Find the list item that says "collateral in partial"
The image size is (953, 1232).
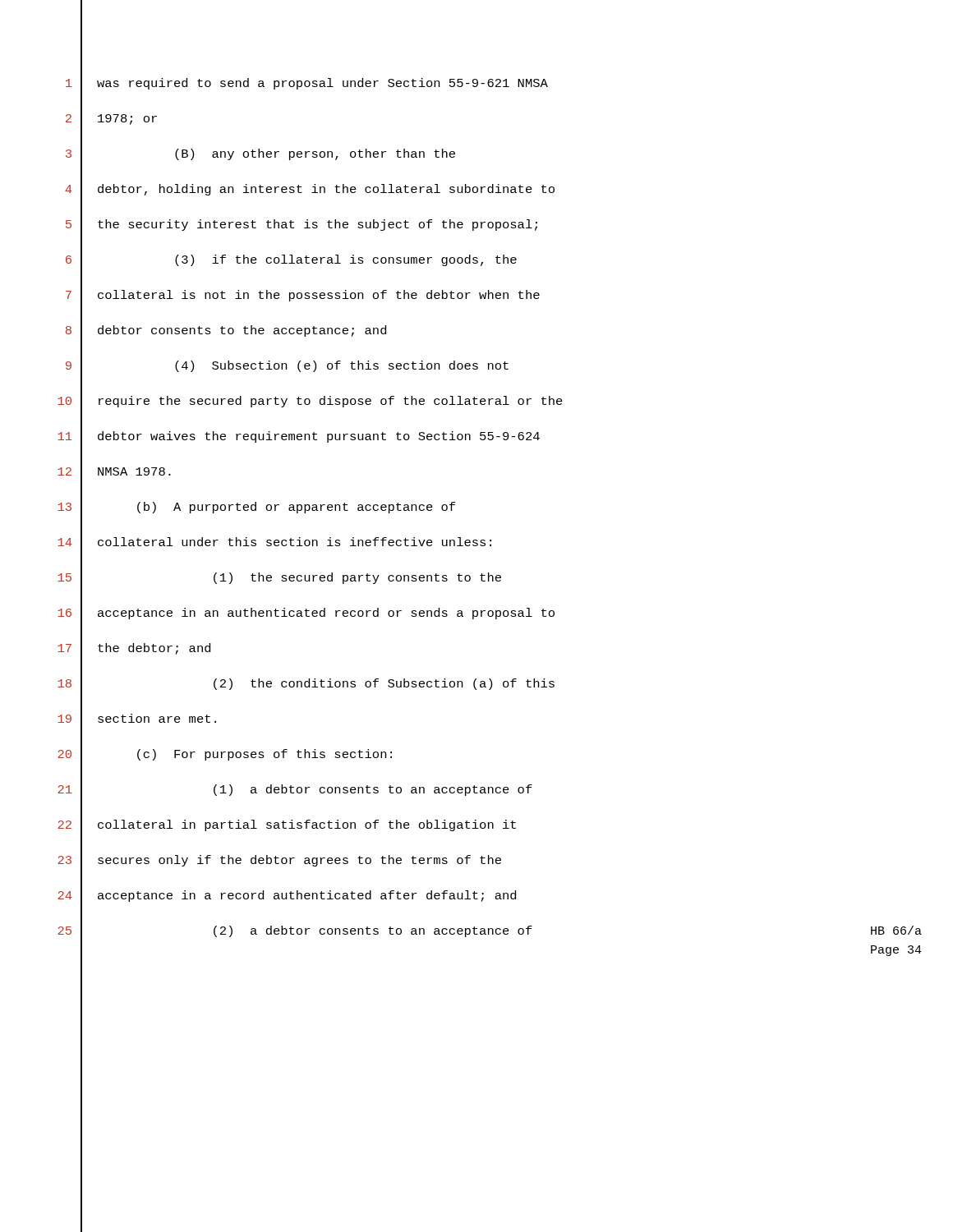307,825
